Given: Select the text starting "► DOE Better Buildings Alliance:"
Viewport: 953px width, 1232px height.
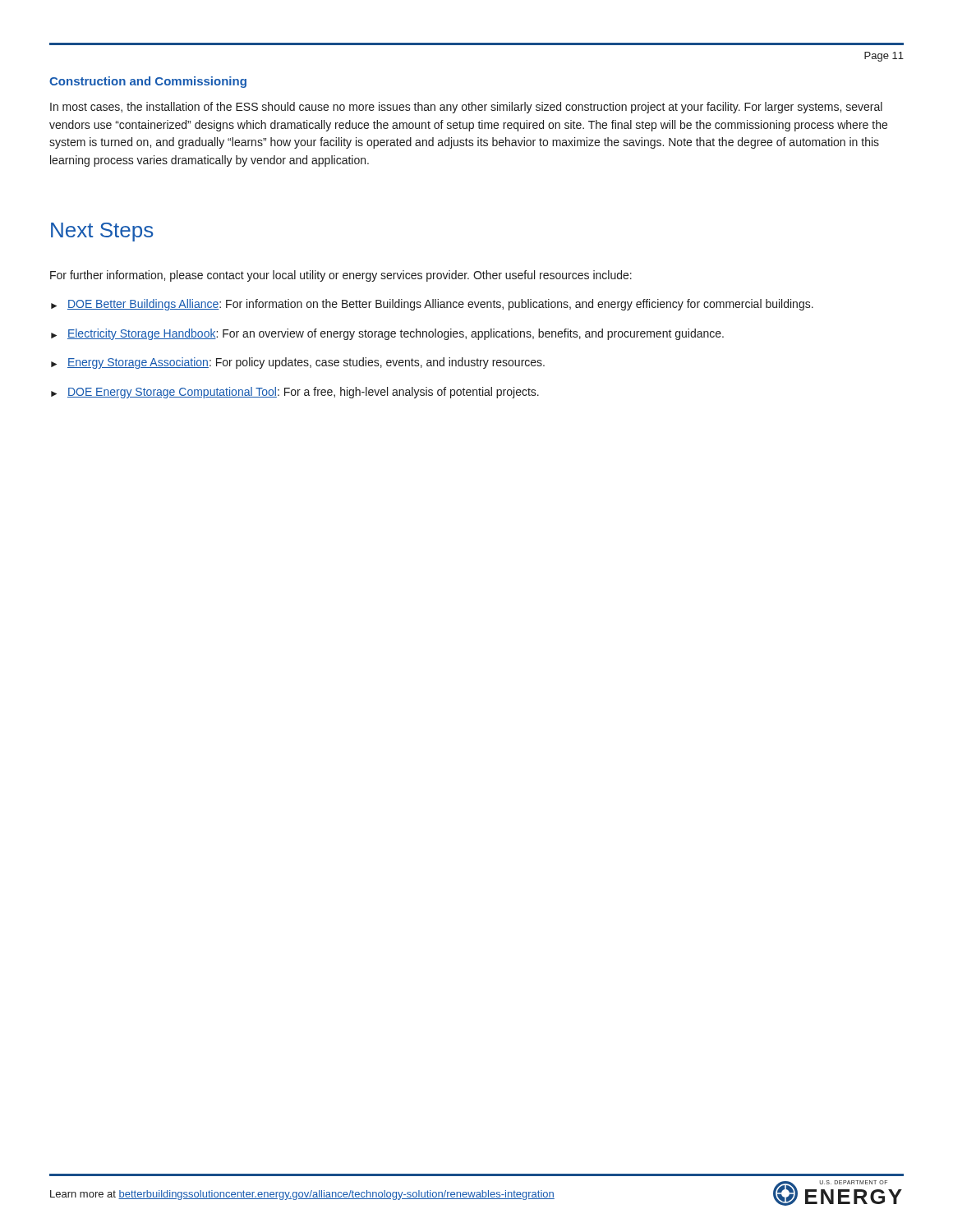Looking at the screenshot, I should click(476, 305).
